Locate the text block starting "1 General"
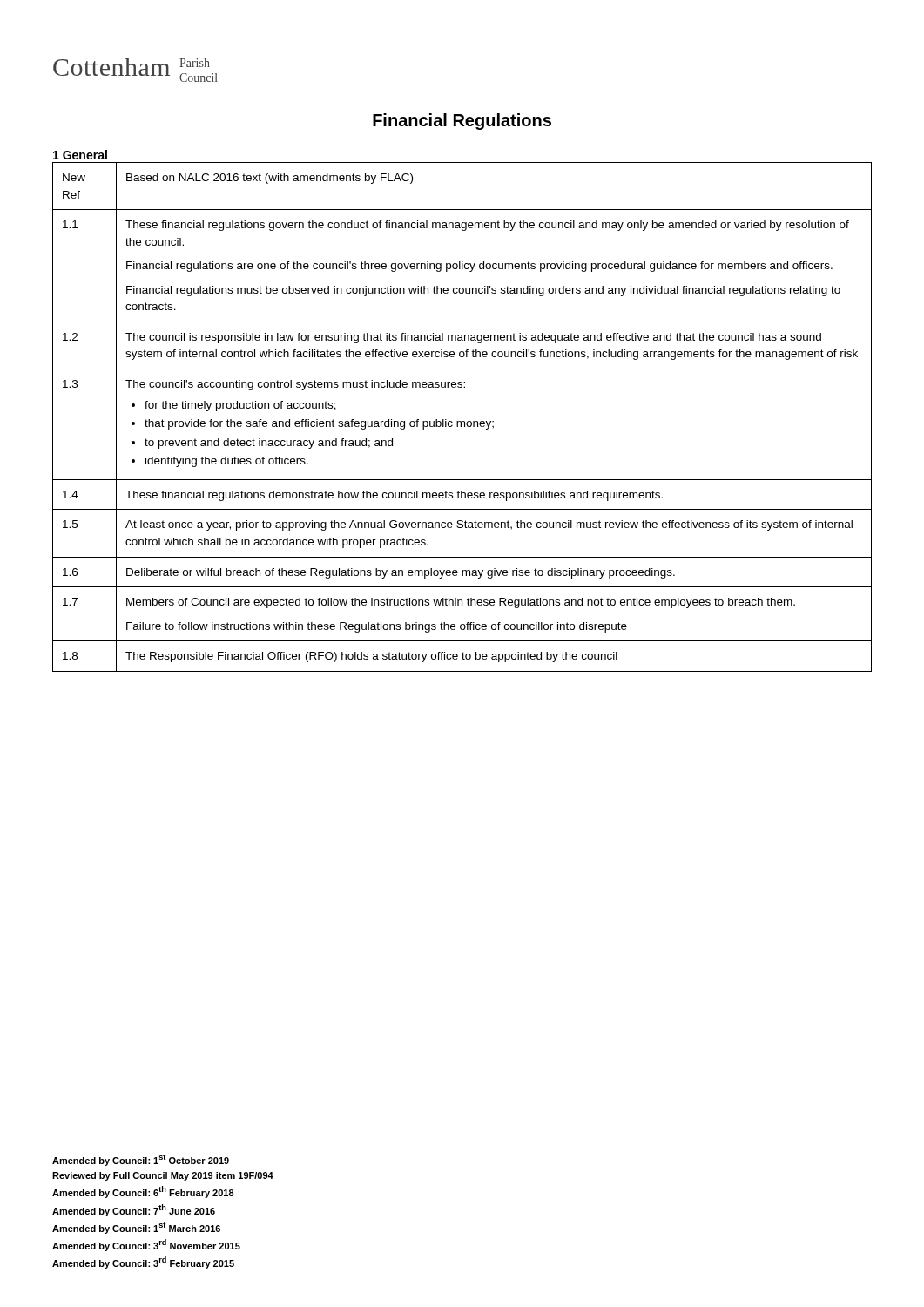Image resolution: width=924 pixels, height=1307 pixels. click(80, 155)
